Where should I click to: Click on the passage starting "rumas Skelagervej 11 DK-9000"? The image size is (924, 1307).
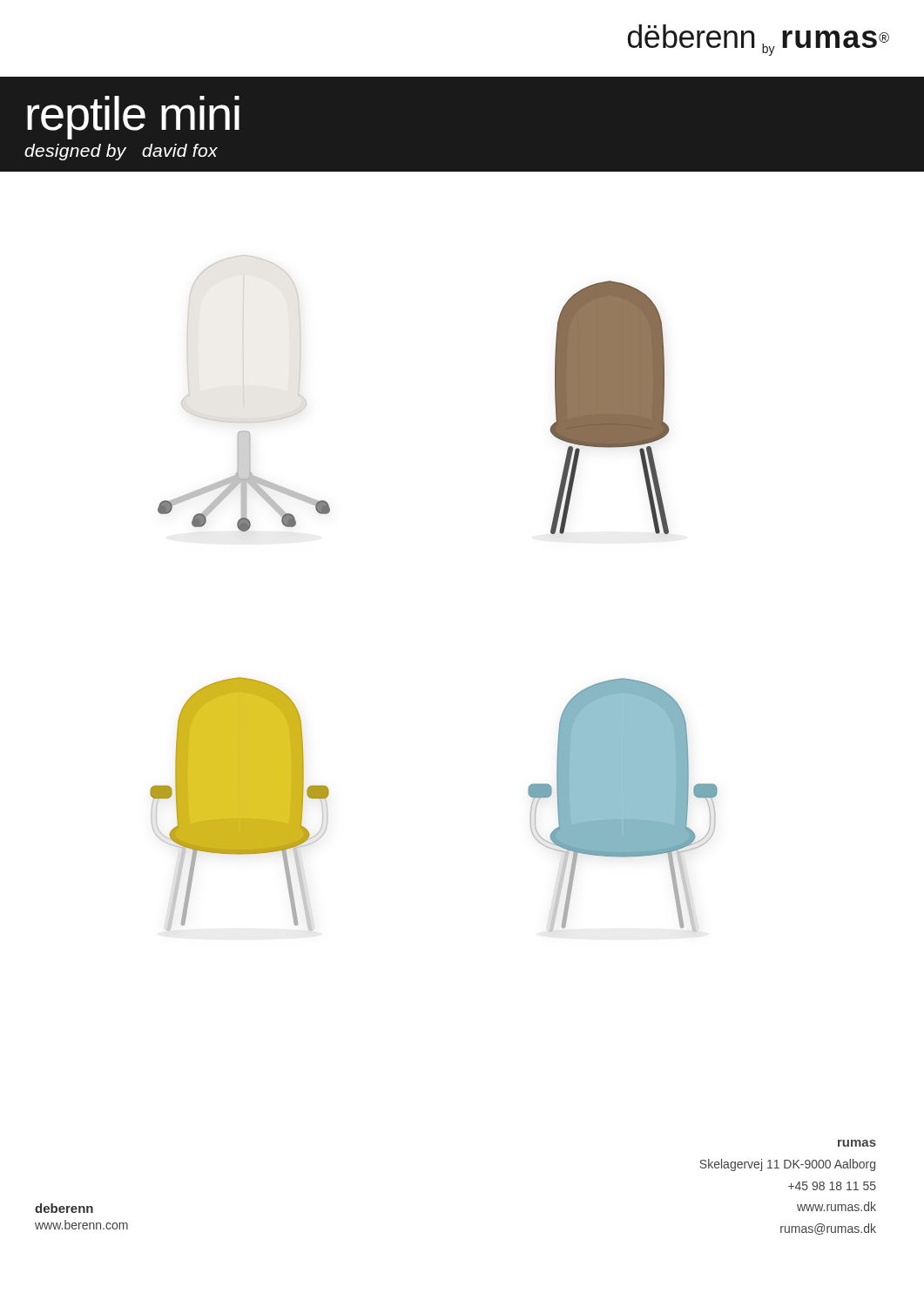[788, 1187]
